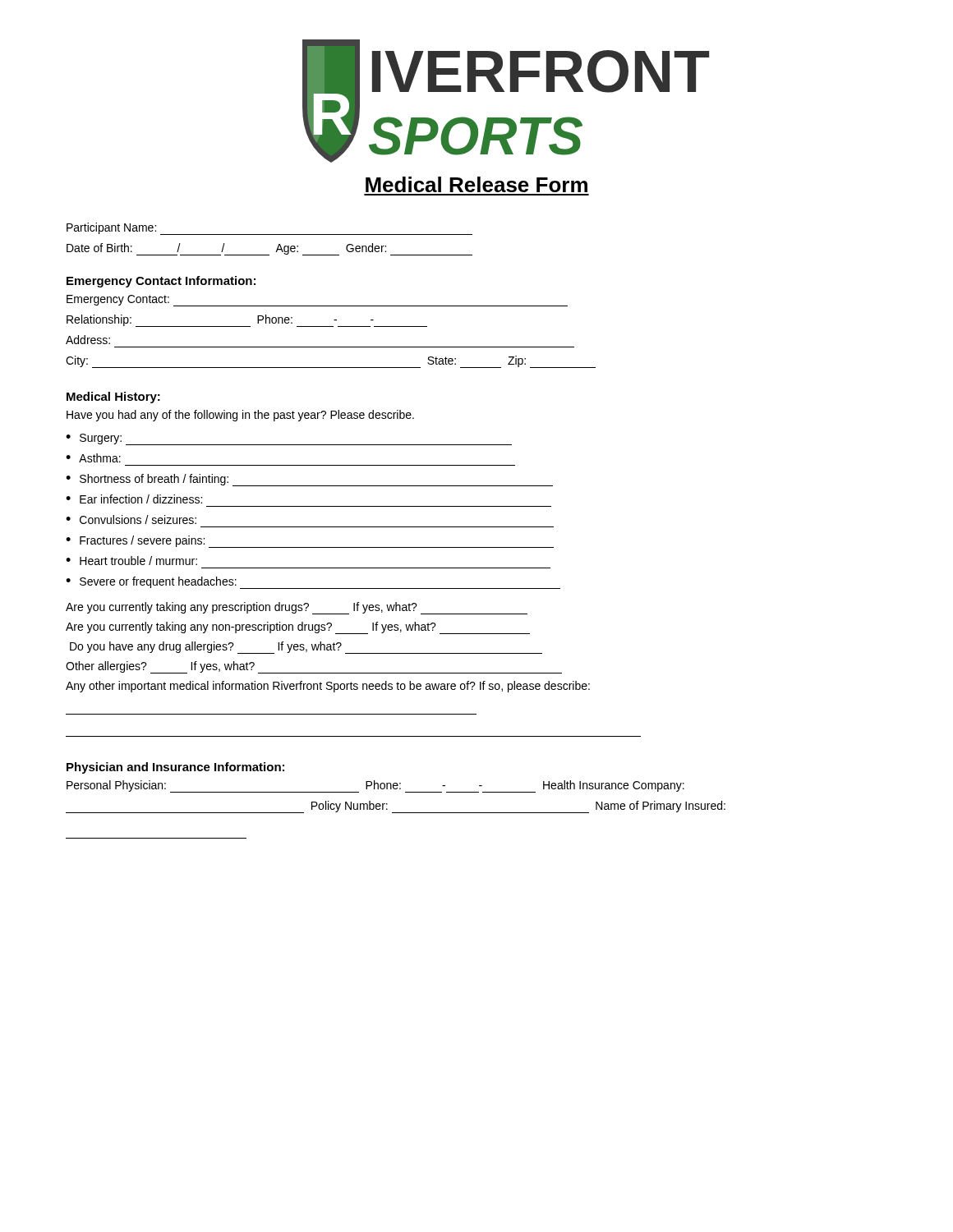Image resolution: width=953 pixels, height=1232 pixels.
Task: Locate the text "• Asthma:"
Action: 476,458
